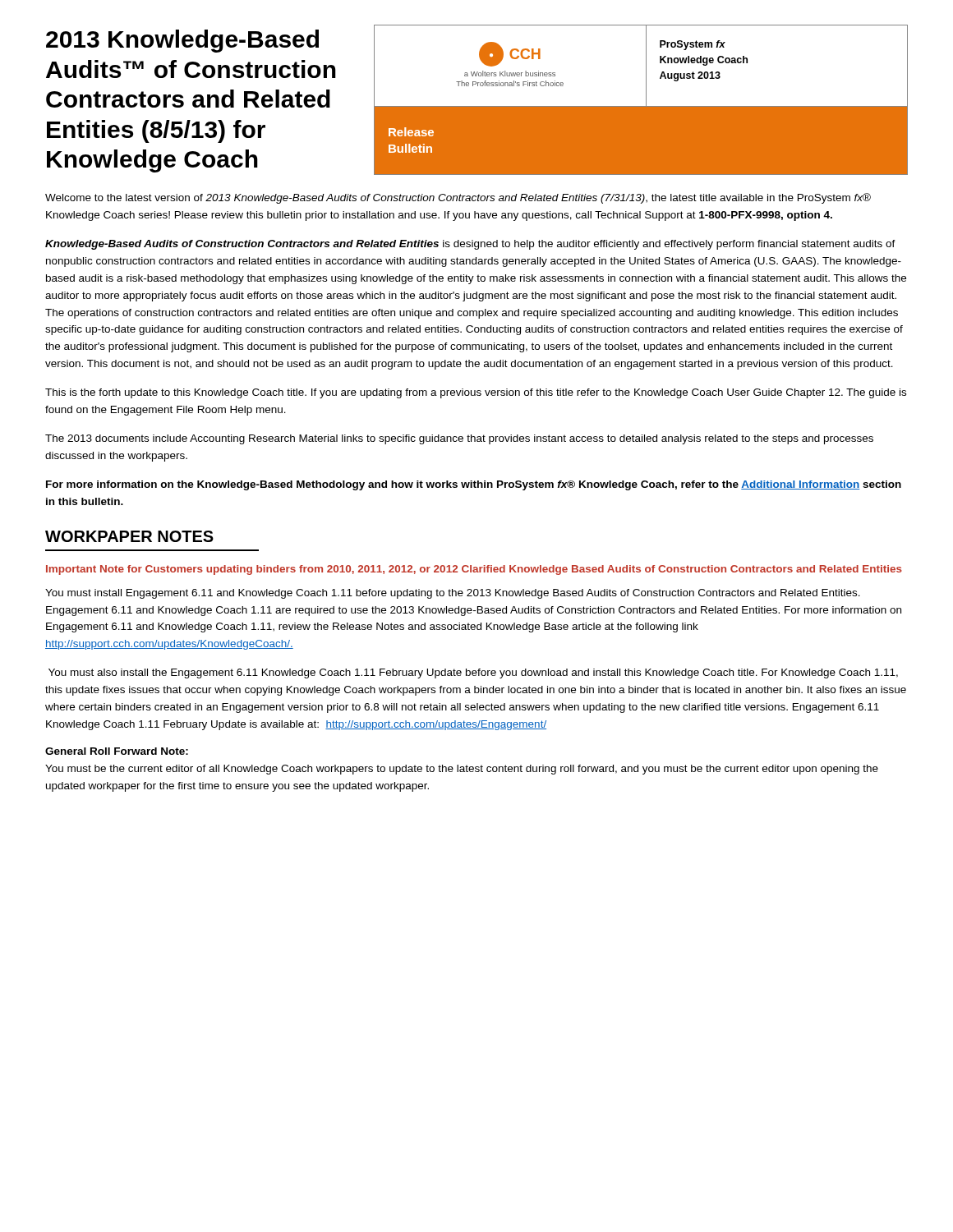Find the block on this page that starts "Knowledge-Based Audits of Construction Contractors and Related Entities"
The image size is (953, 1232).
476,304
